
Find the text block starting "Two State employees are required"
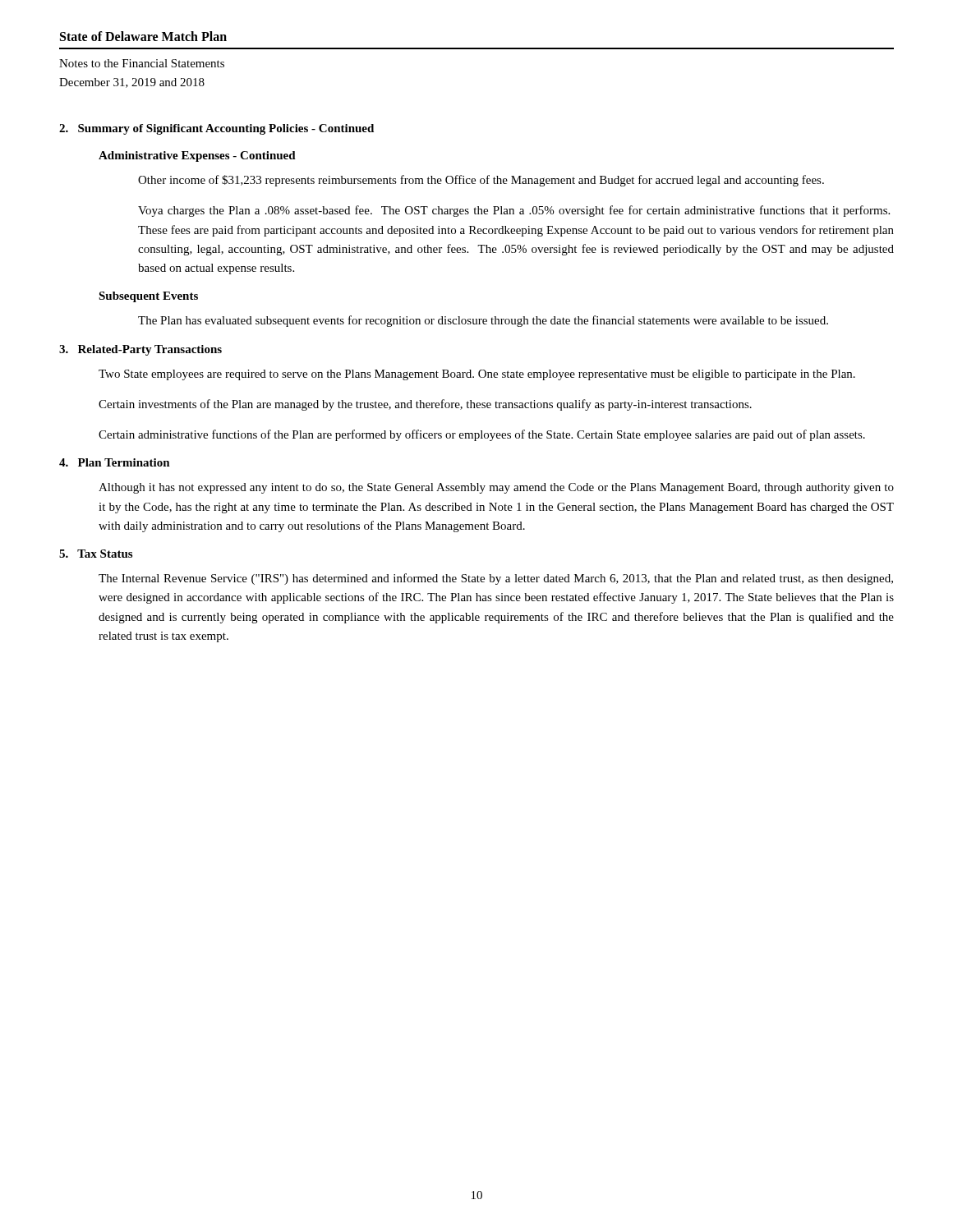click(477, 373)
